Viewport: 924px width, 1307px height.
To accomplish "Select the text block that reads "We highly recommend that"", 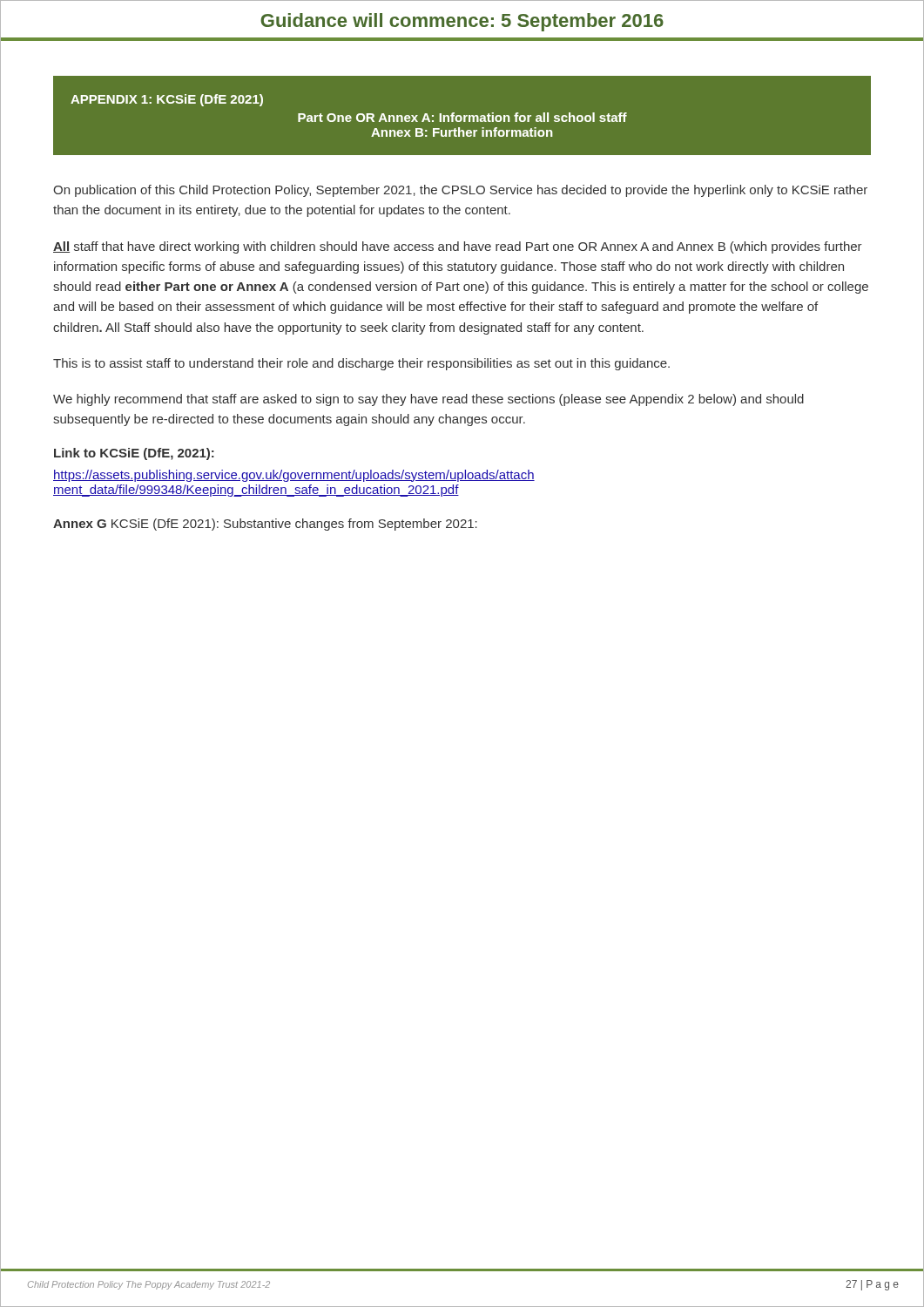I will pyautogui.click(x=429, y=409).
